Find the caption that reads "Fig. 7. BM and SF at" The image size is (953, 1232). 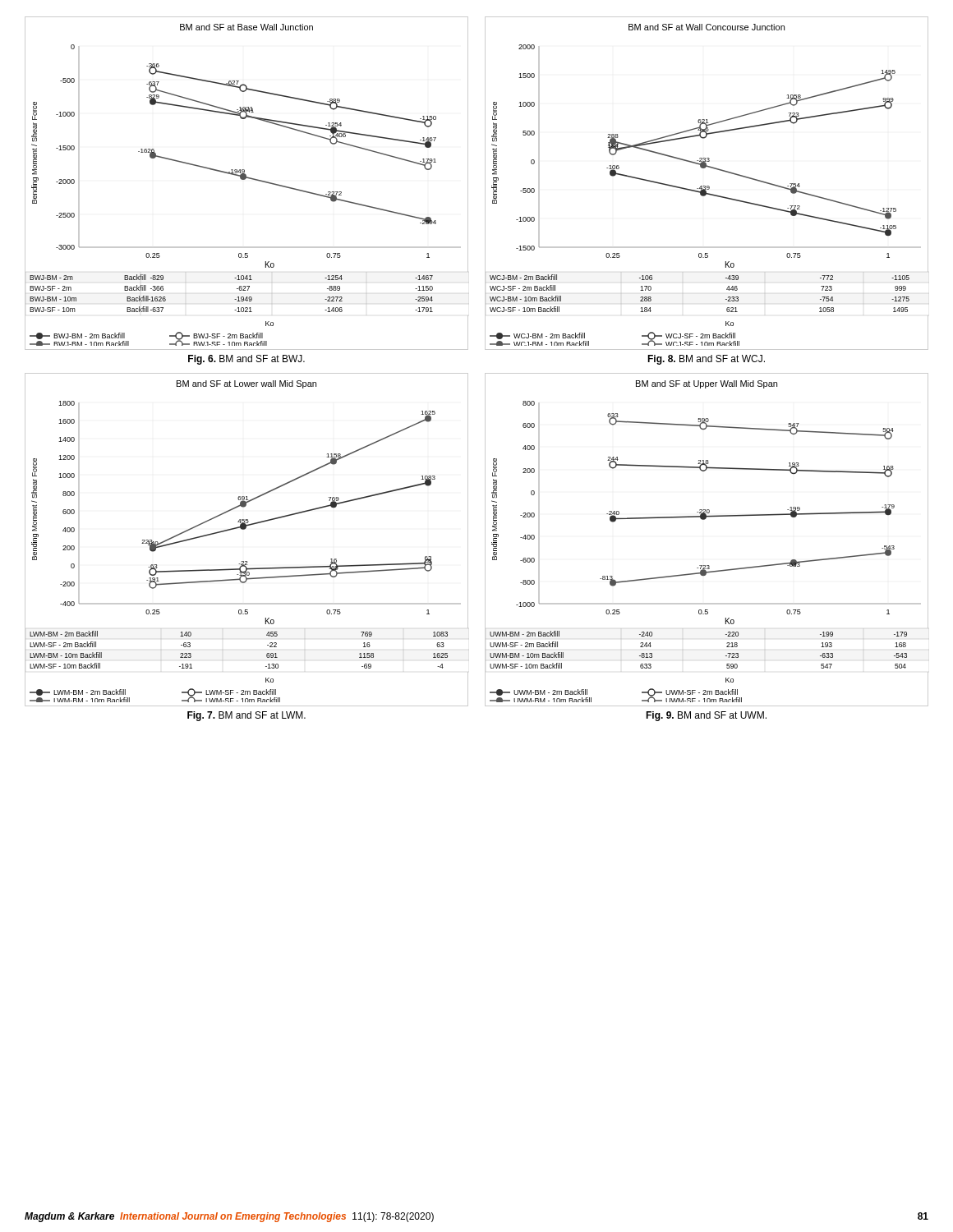(246, 715)
